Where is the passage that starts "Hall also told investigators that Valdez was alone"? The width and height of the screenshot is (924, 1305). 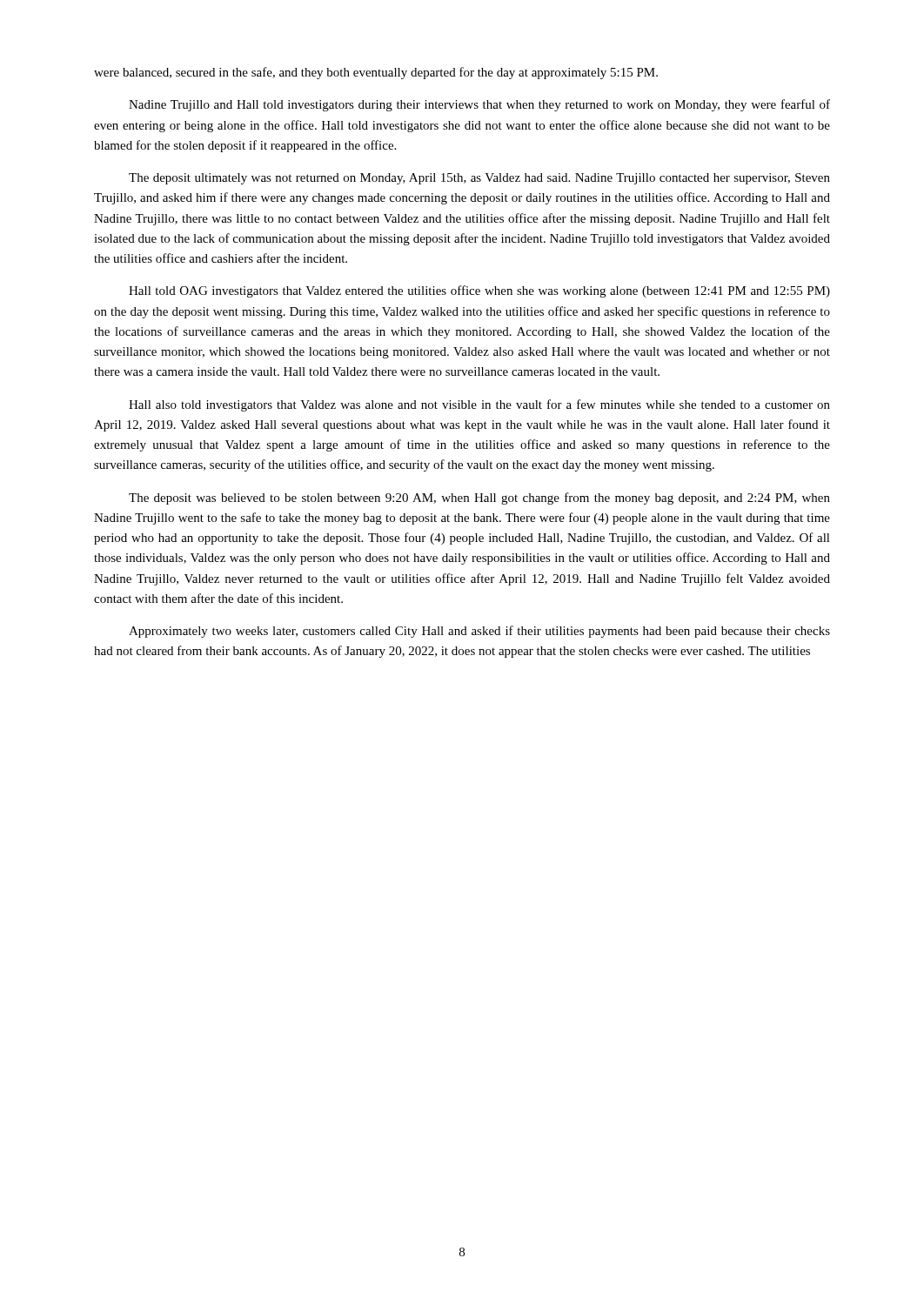click(x=462, y=435)
